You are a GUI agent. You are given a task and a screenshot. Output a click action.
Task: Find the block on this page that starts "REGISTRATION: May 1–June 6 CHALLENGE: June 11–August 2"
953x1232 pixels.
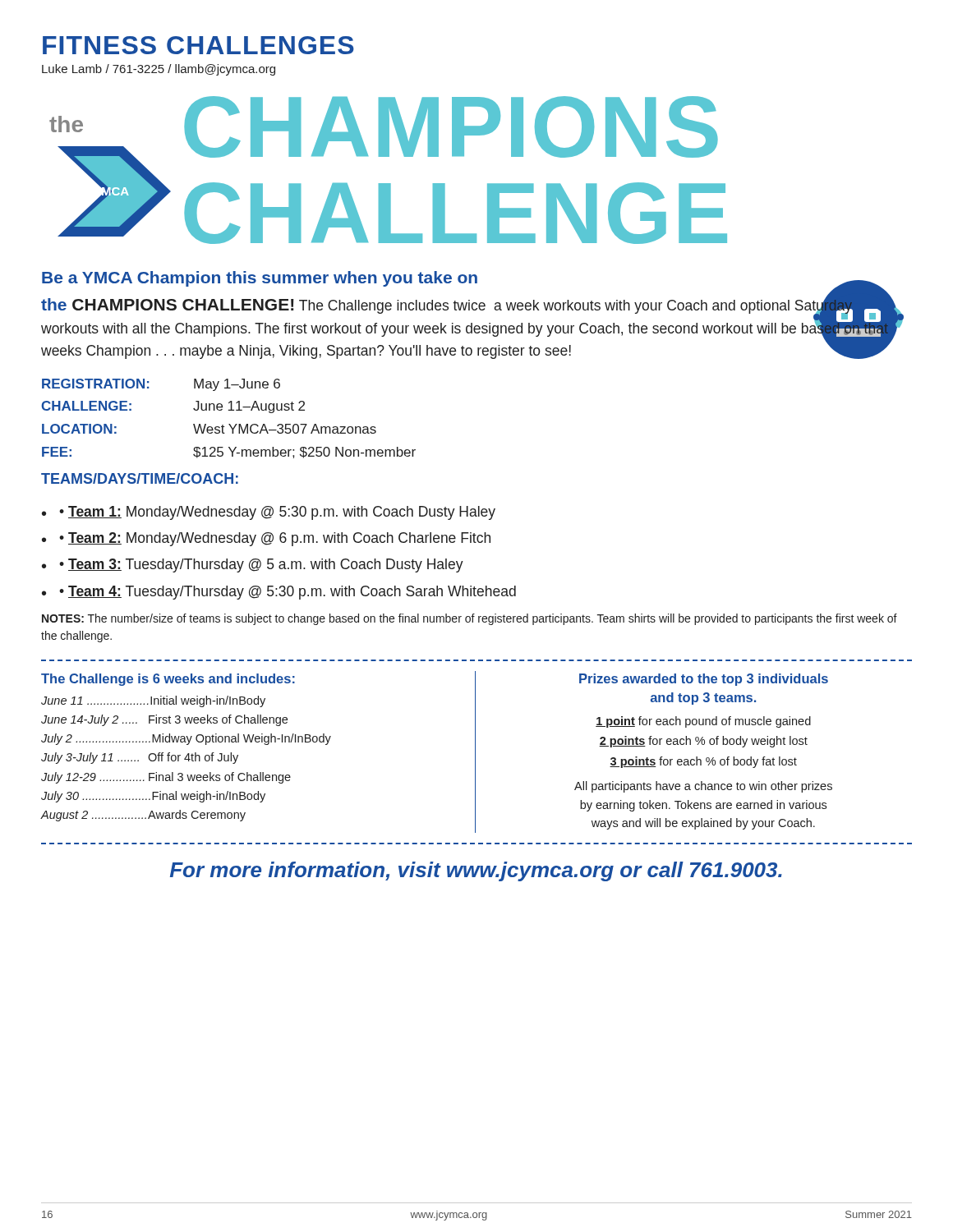(x=228, y=431)
